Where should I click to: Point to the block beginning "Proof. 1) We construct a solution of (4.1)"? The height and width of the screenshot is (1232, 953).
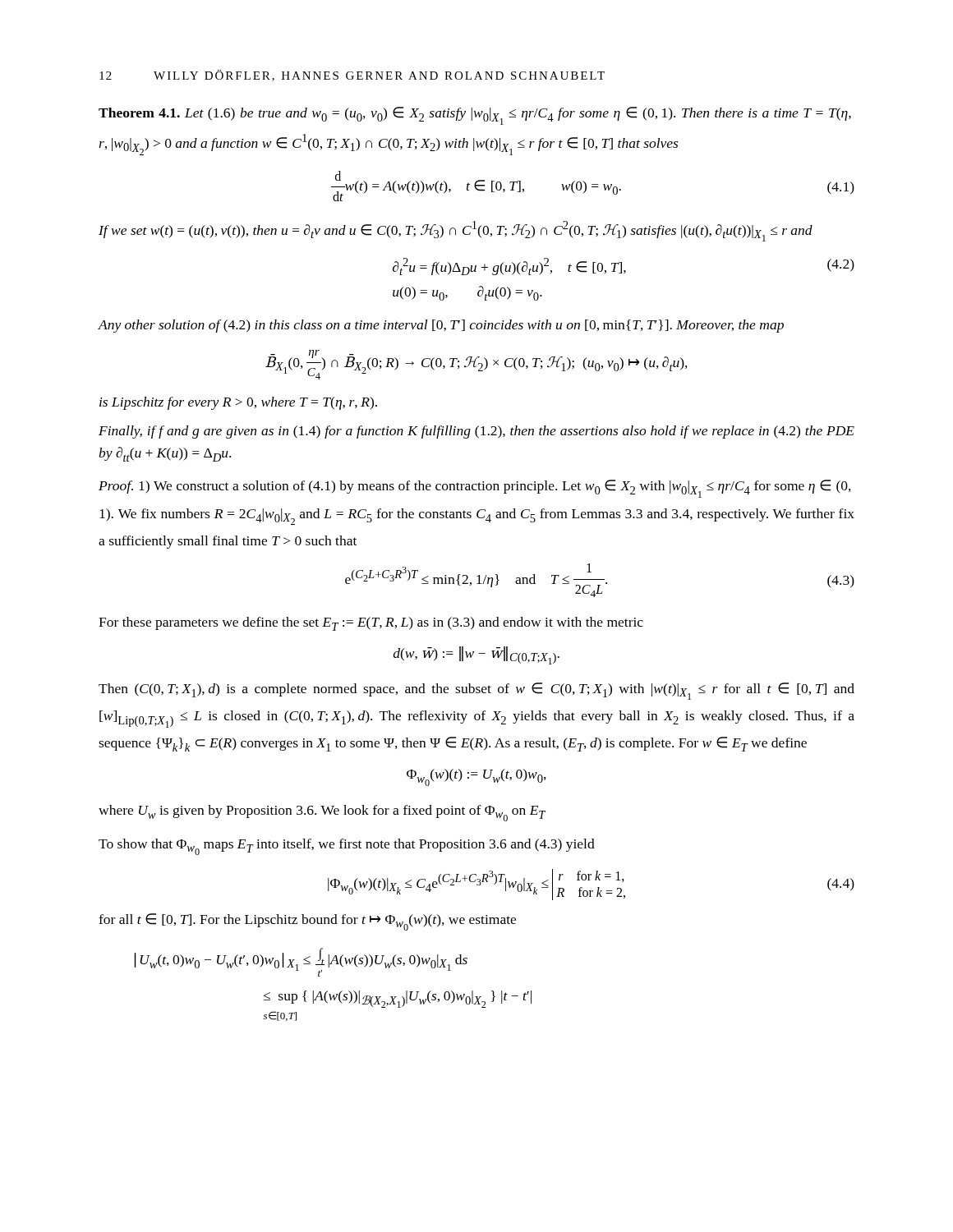click(476, 513)
